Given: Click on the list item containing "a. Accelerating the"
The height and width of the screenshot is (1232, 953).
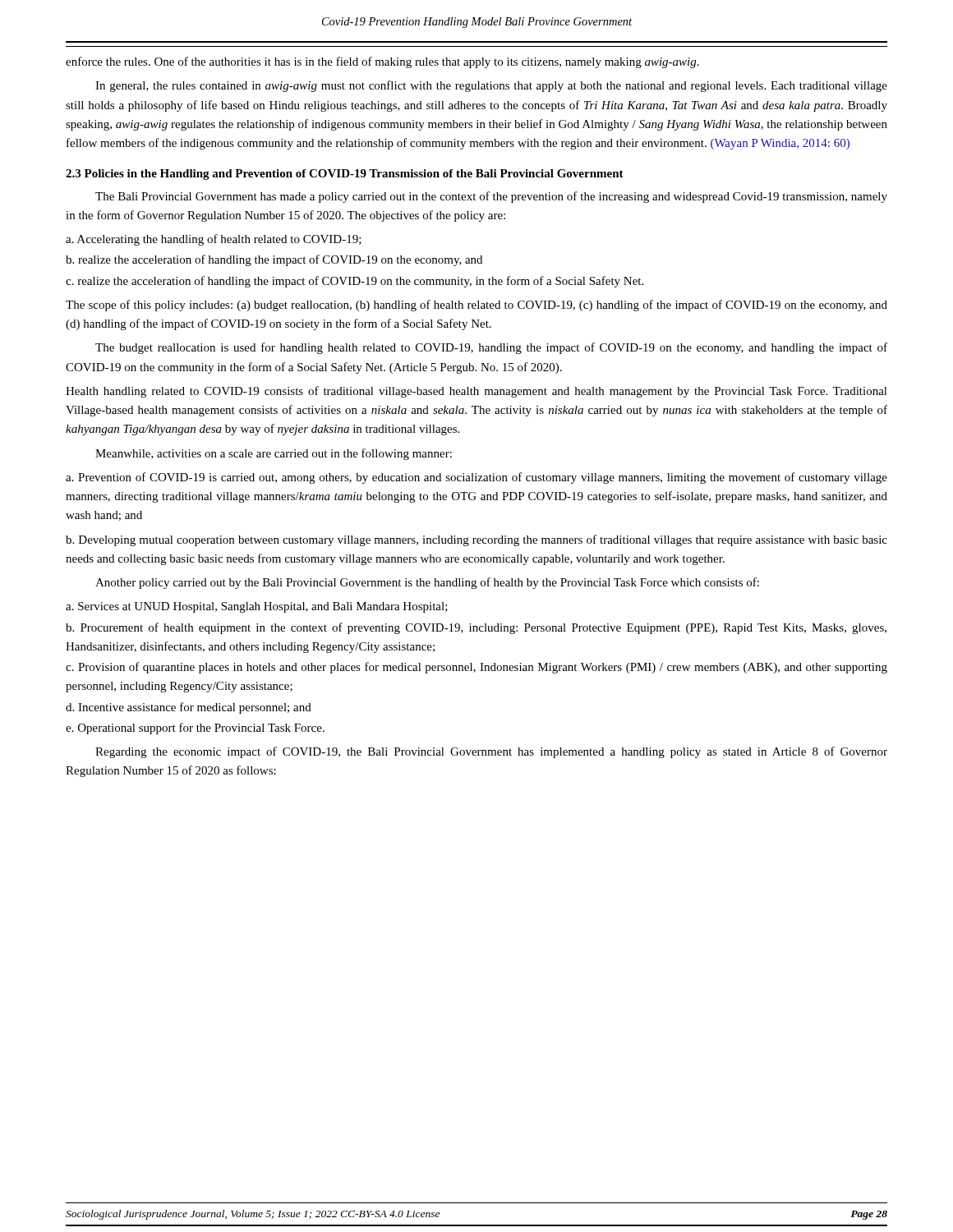Looking at the screenshot, I should (x=214, y=239).
